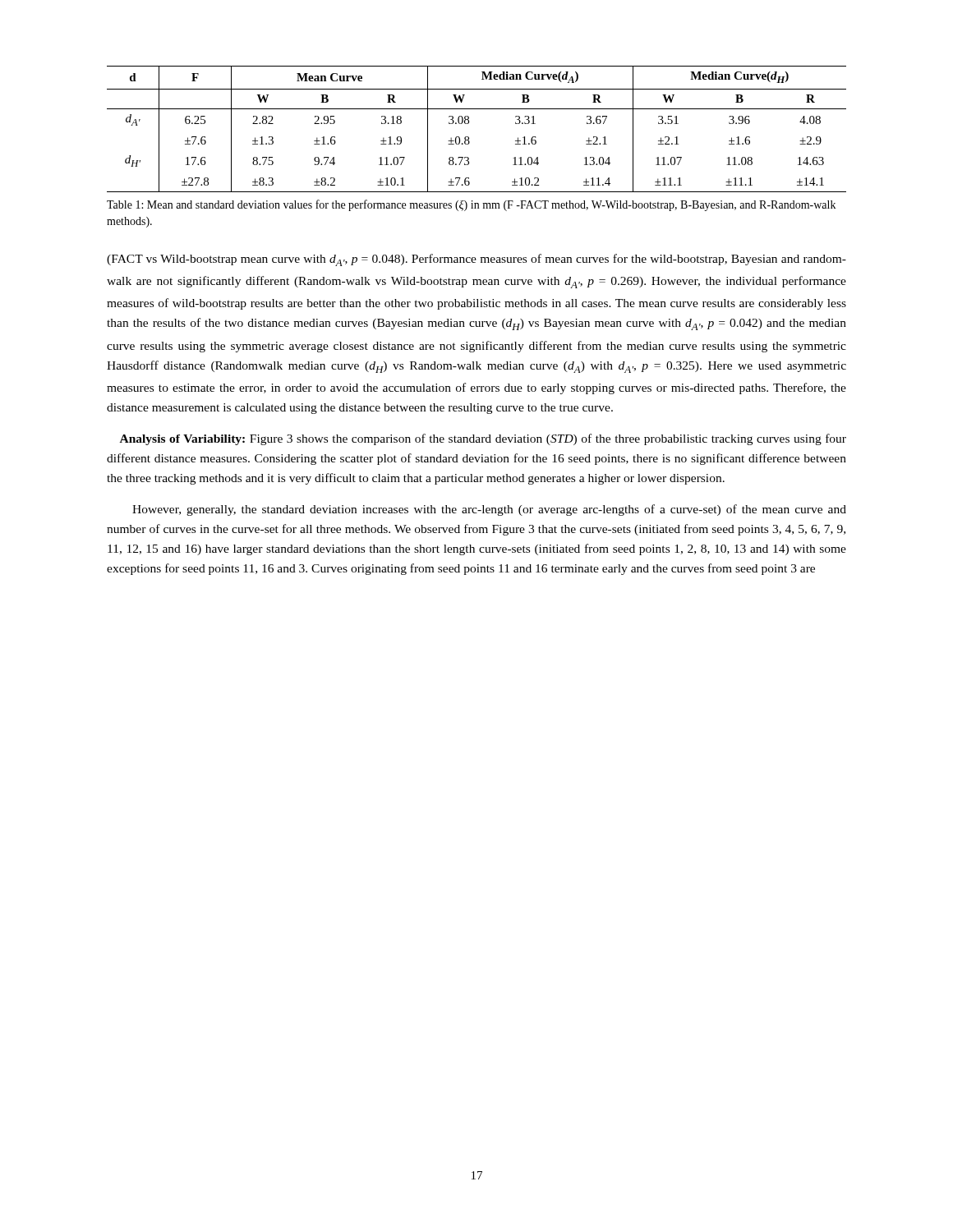Image resolution: width=953 pixels, height=1232 pixels.
Task: Locate the text block that reads "Analysis of Variability: Figure"
Action: (476, 458)
